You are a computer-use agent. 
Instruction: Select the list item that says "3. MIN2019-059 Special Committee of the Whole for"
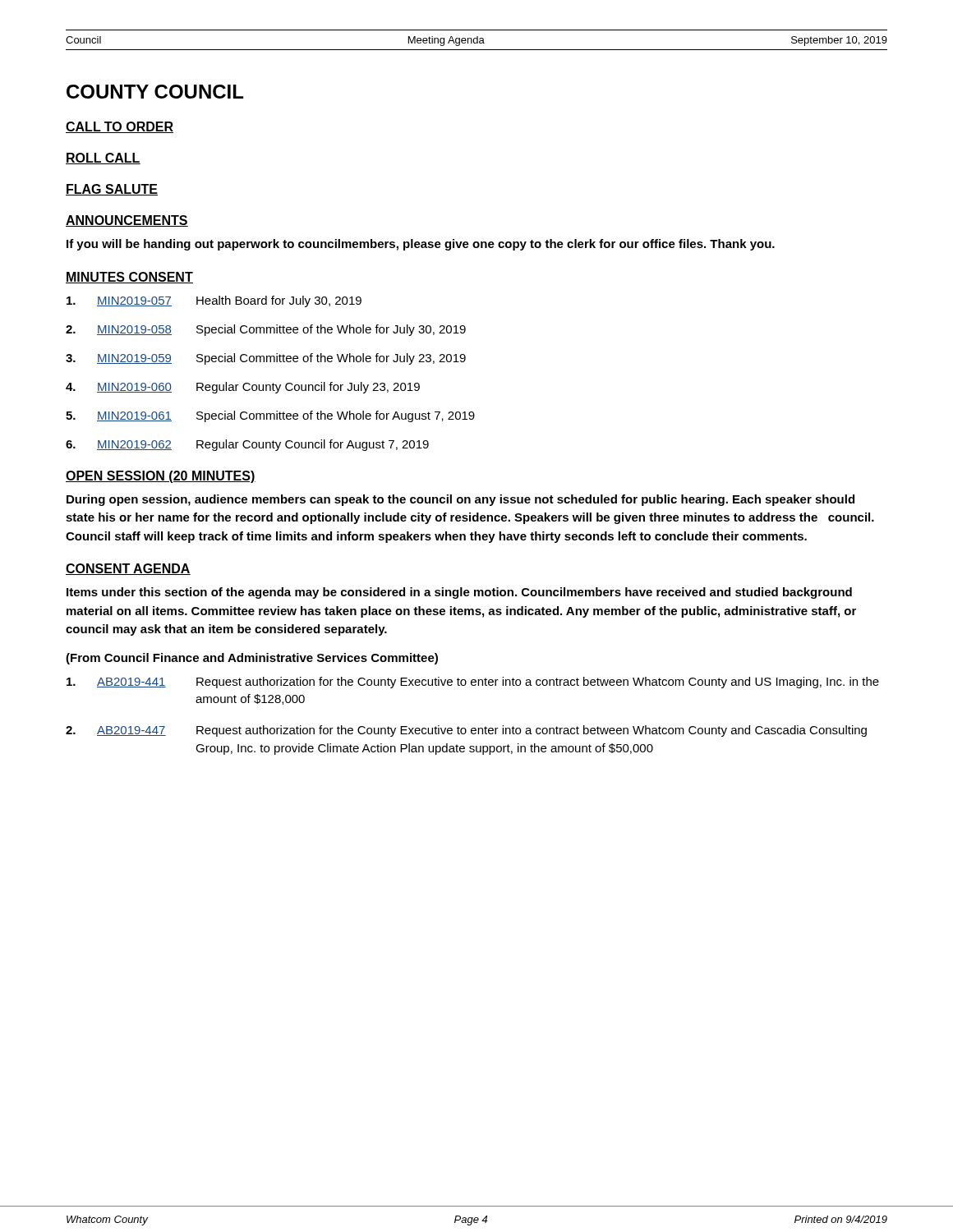(476, 357)
